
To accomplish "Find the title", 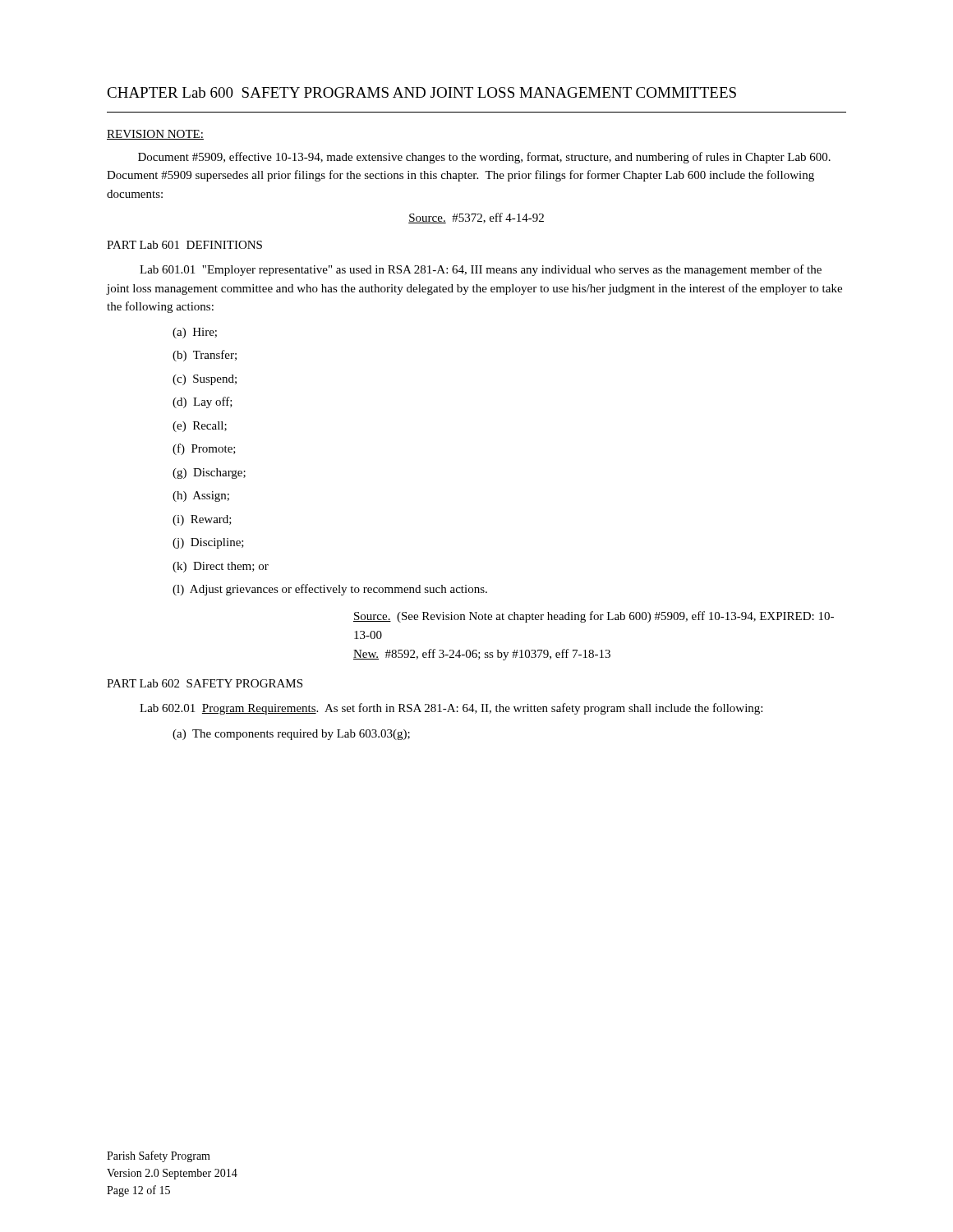I will (x=422, y=92).
